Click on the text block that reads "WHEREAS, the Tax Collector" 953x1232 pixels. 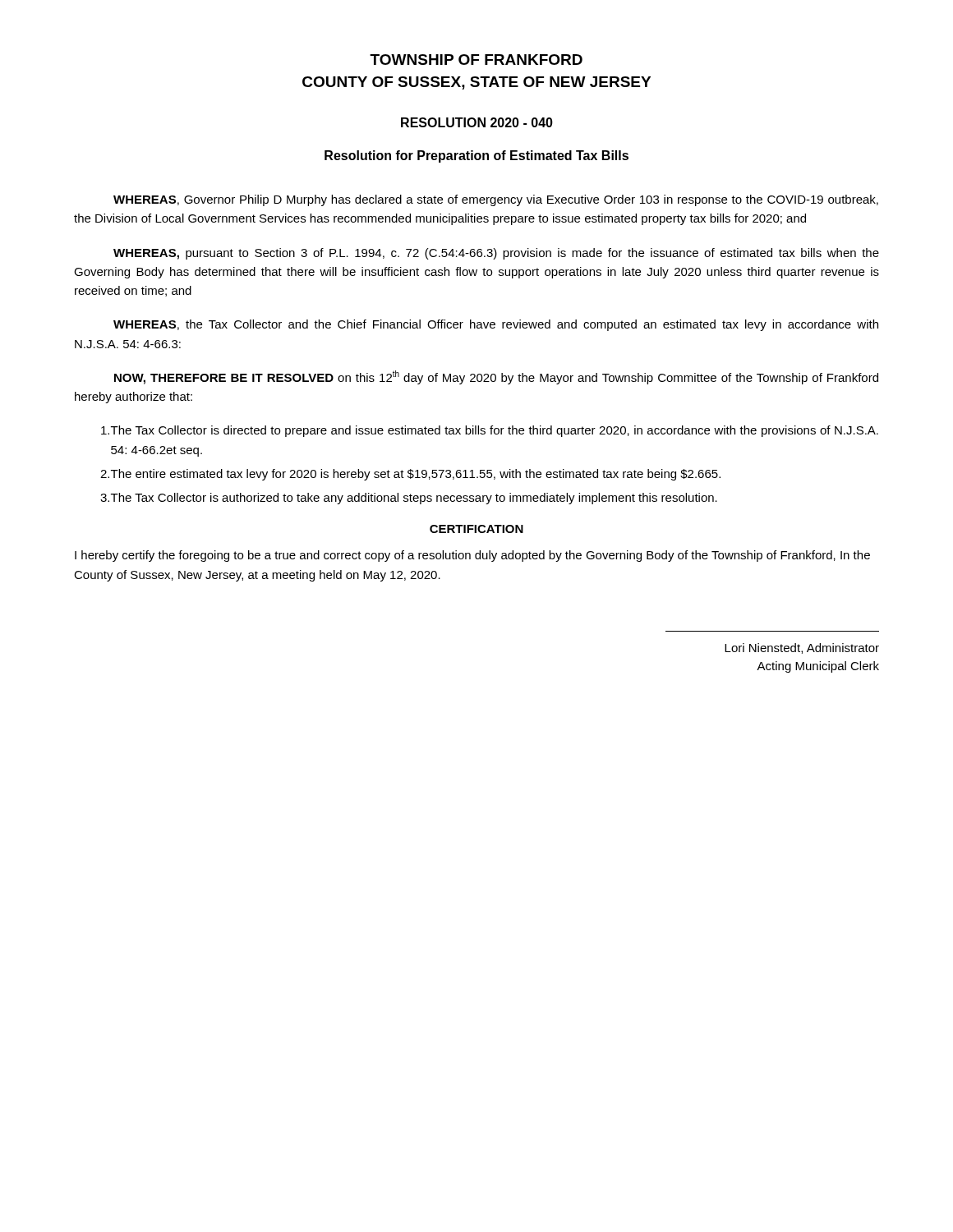(x=476, y=334)
